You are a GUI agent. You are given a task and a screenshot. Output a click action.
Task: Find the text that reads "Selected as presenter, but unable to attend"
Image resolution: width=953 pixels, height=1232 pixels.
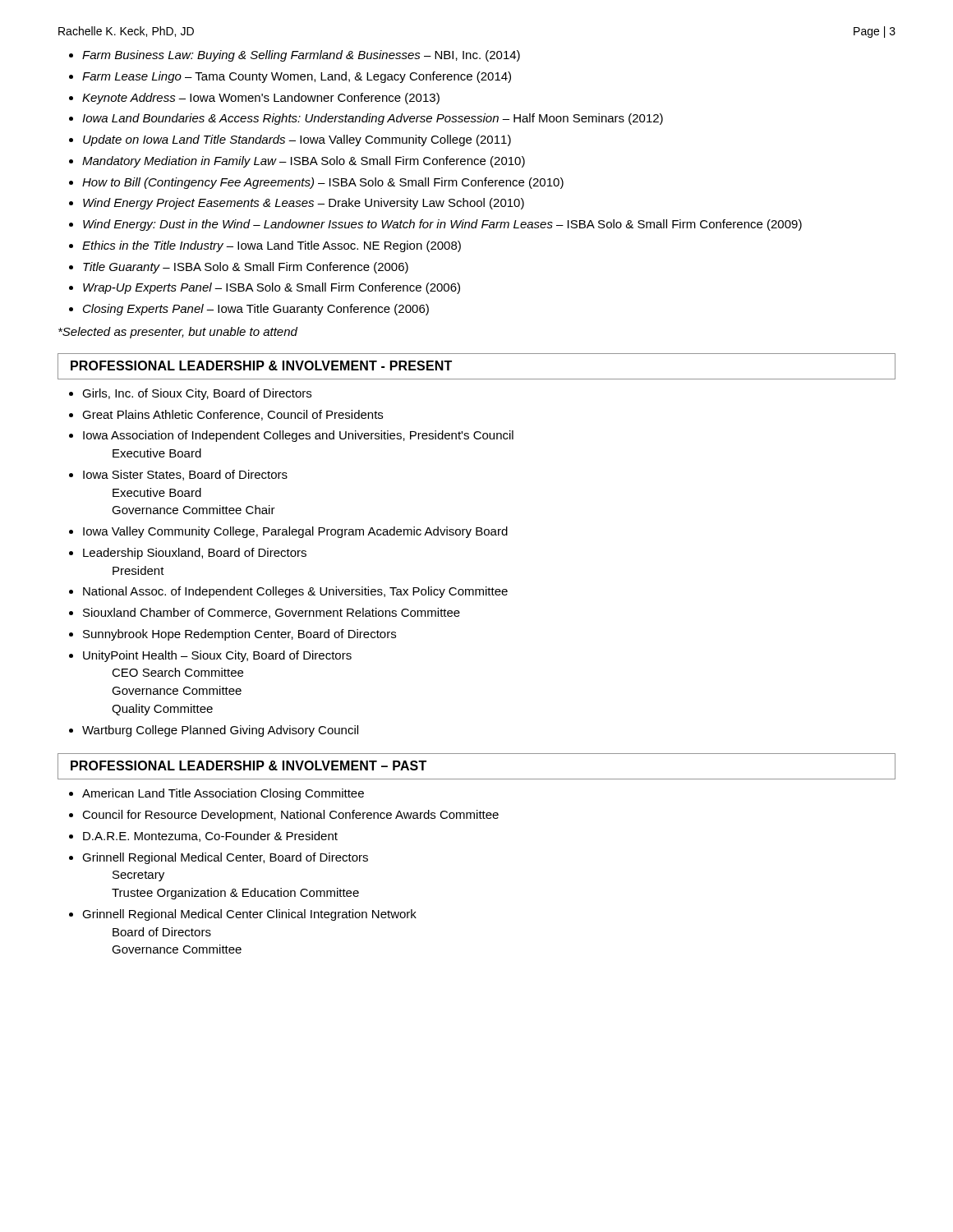[x=177, y=331]
